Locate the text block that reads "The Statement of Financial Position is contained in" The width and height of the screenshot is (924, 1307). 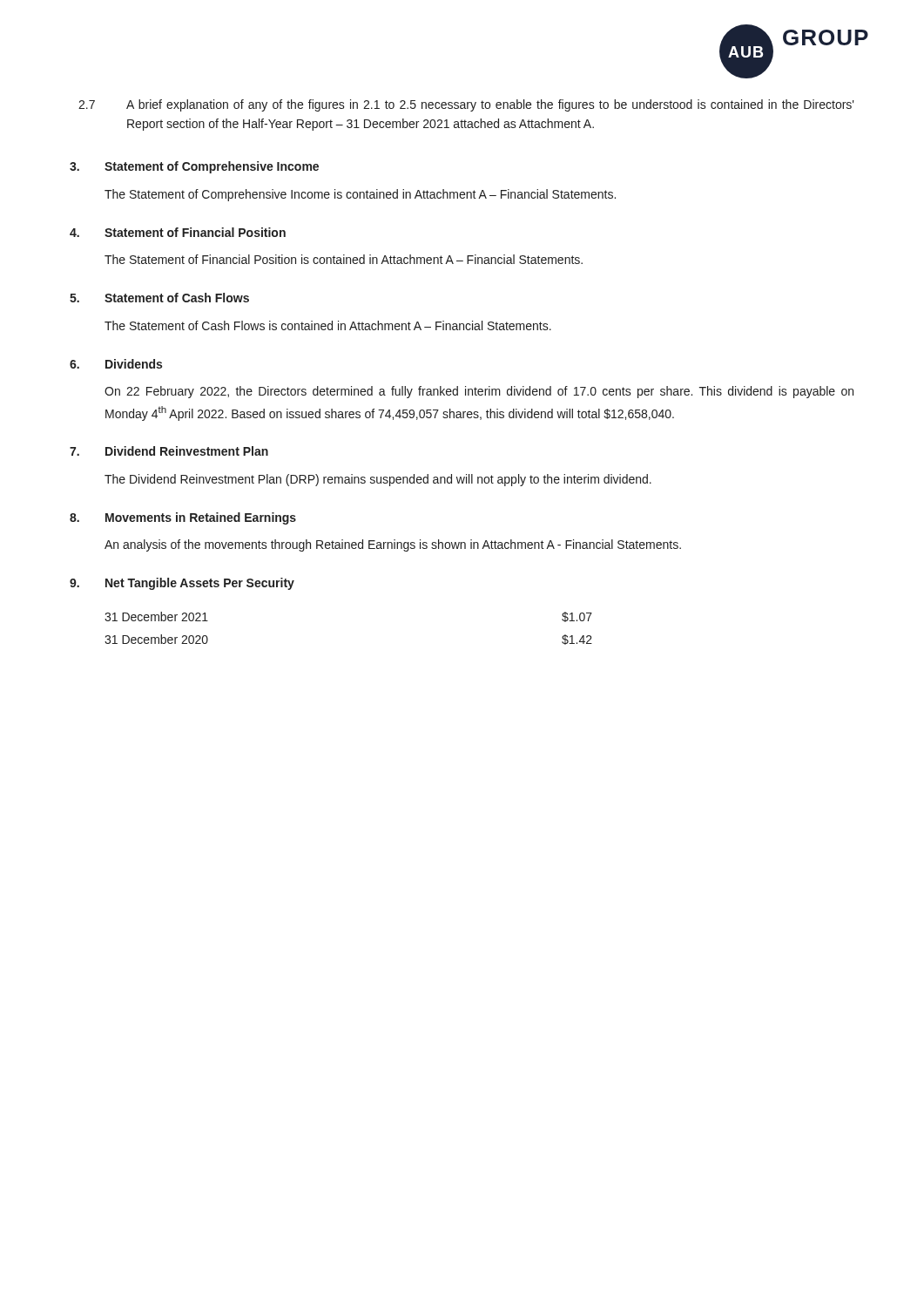[344, 260]
